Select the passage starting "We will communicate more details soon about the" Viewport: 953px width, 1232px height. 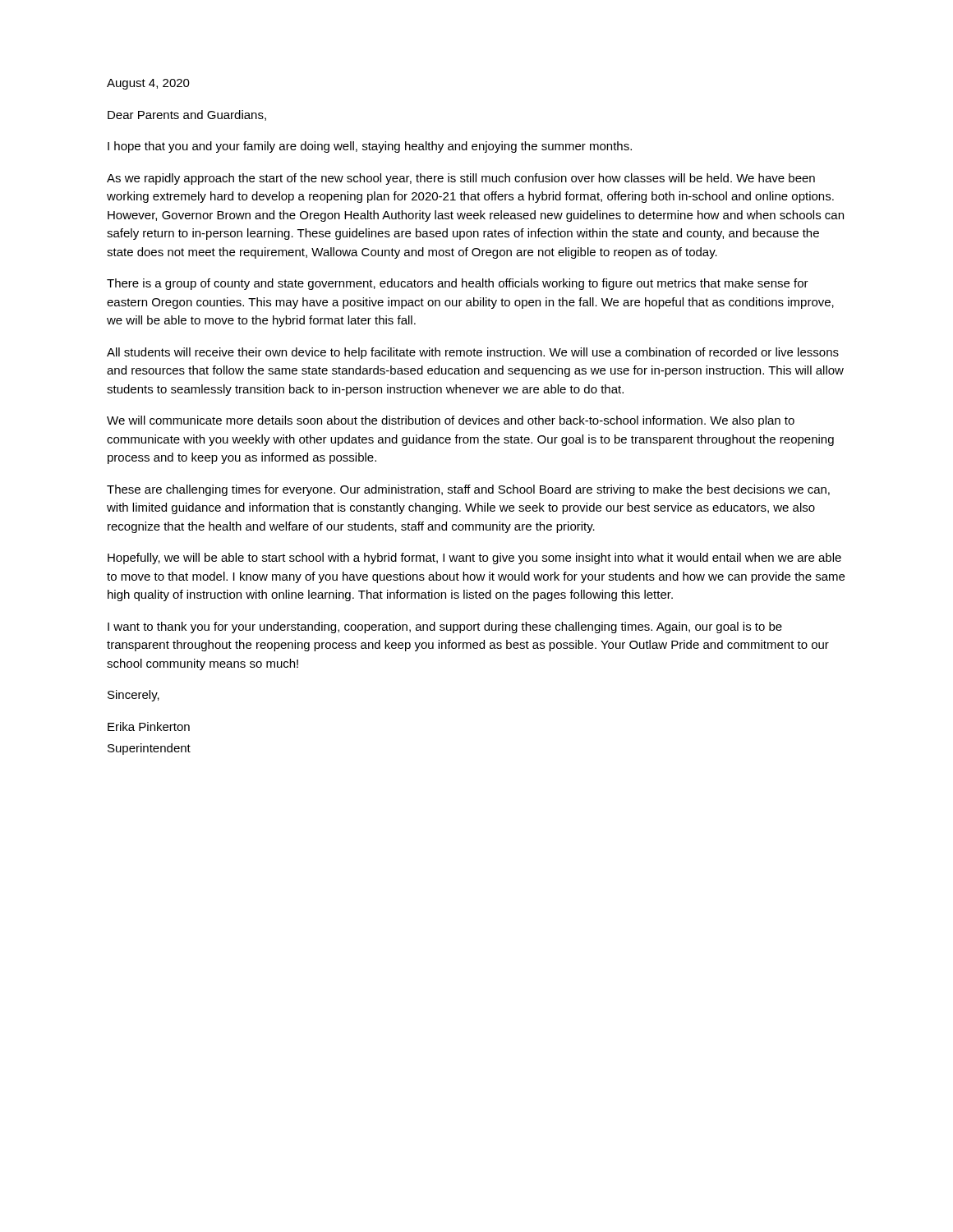tap(471, 439)
